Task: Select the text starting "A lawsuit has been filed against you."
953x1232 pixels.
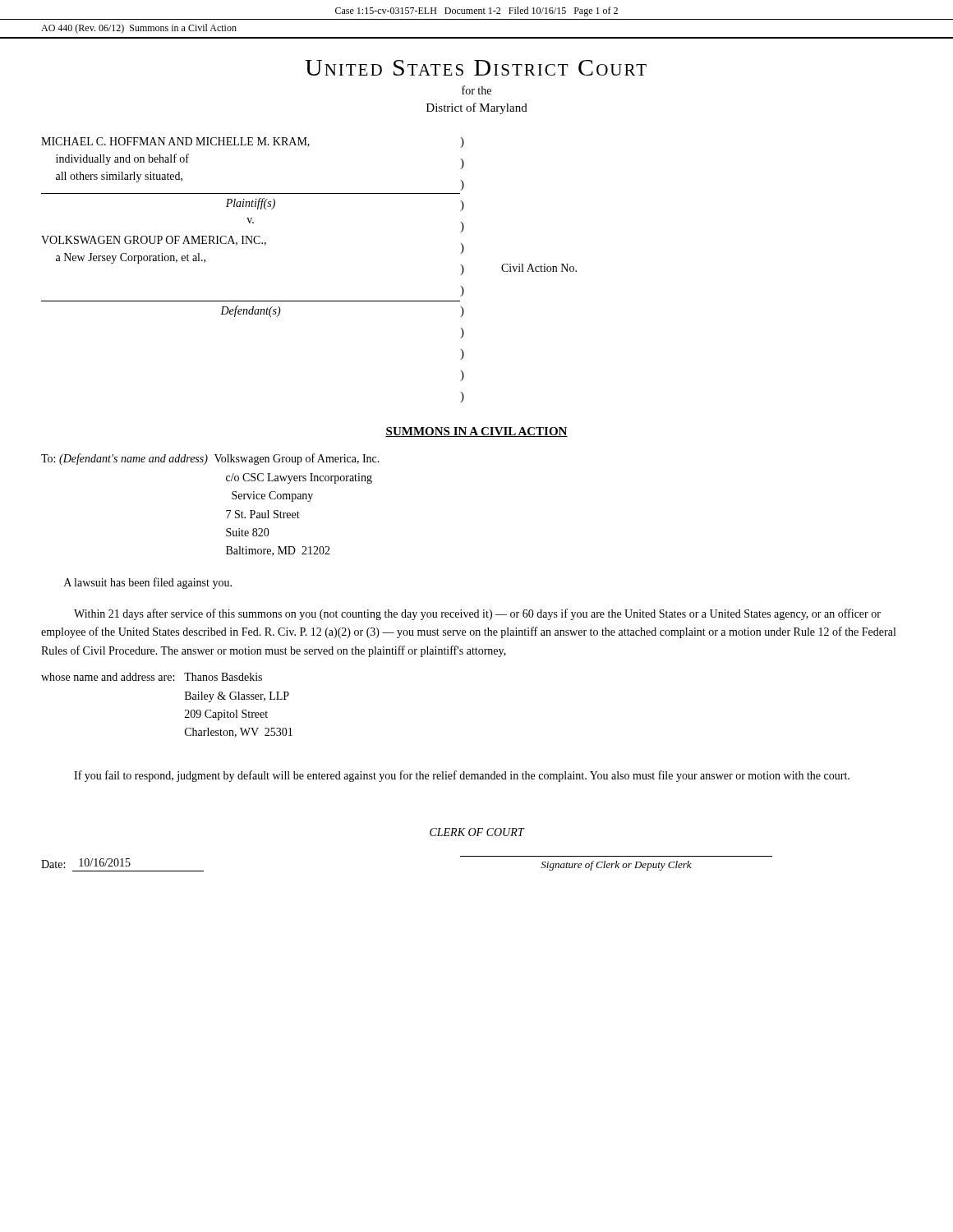Action: (137, 582)
